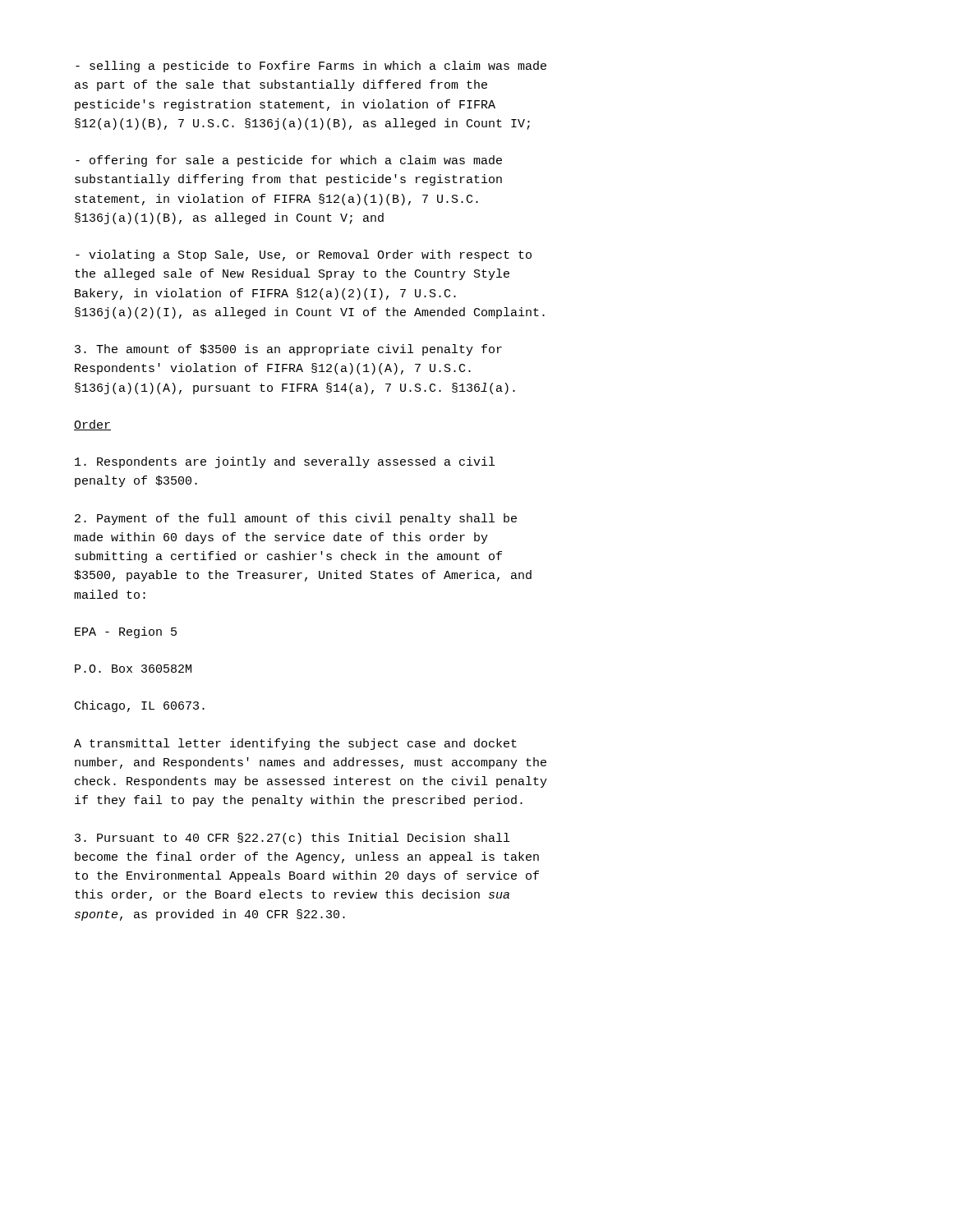Find "P.O. Box 360582M" on this page

click(x=133, y=670)
